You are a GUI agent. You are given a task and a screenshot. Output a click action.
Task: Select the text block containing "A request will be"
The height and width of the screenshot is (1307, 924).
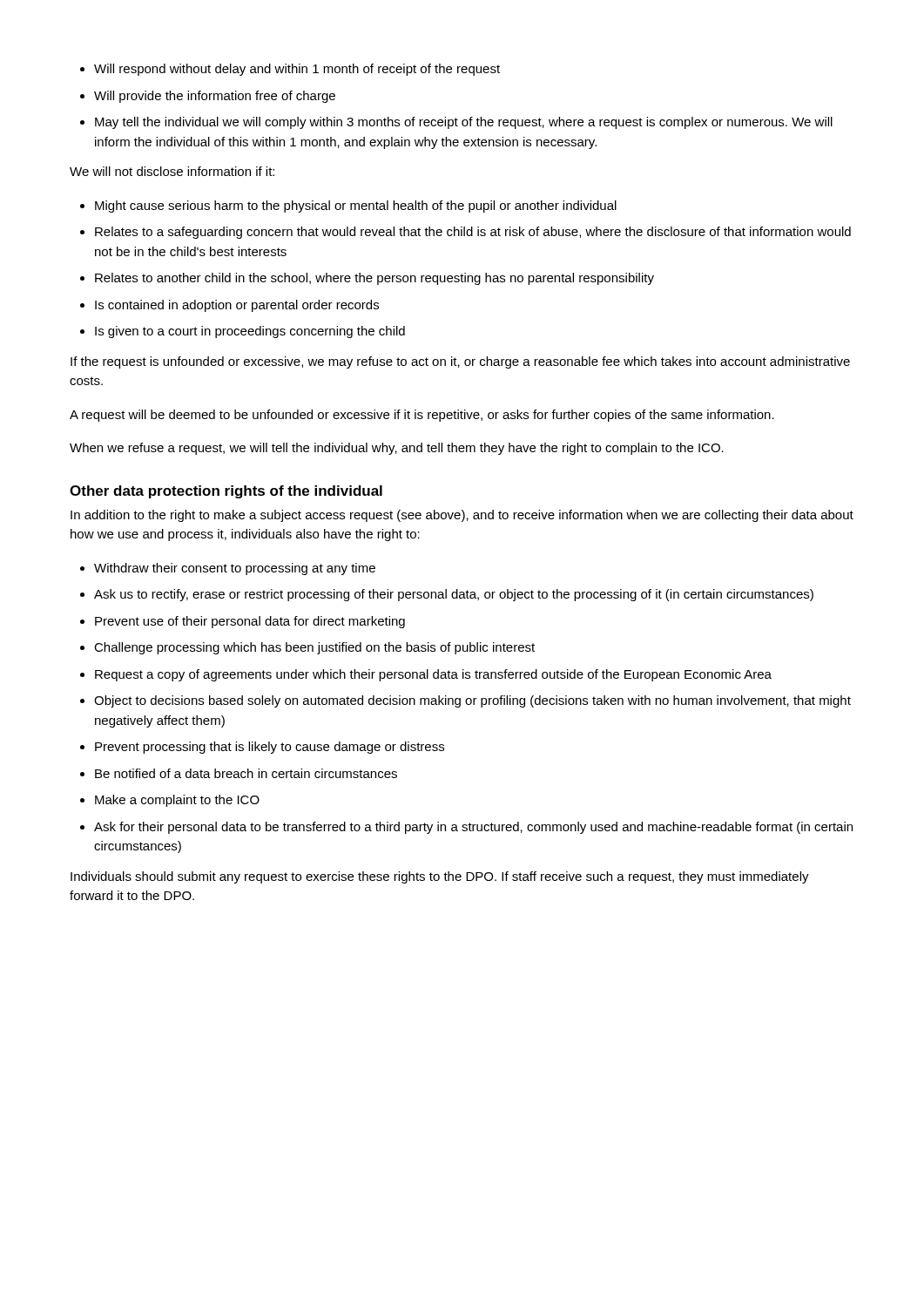tap(462, 415)
